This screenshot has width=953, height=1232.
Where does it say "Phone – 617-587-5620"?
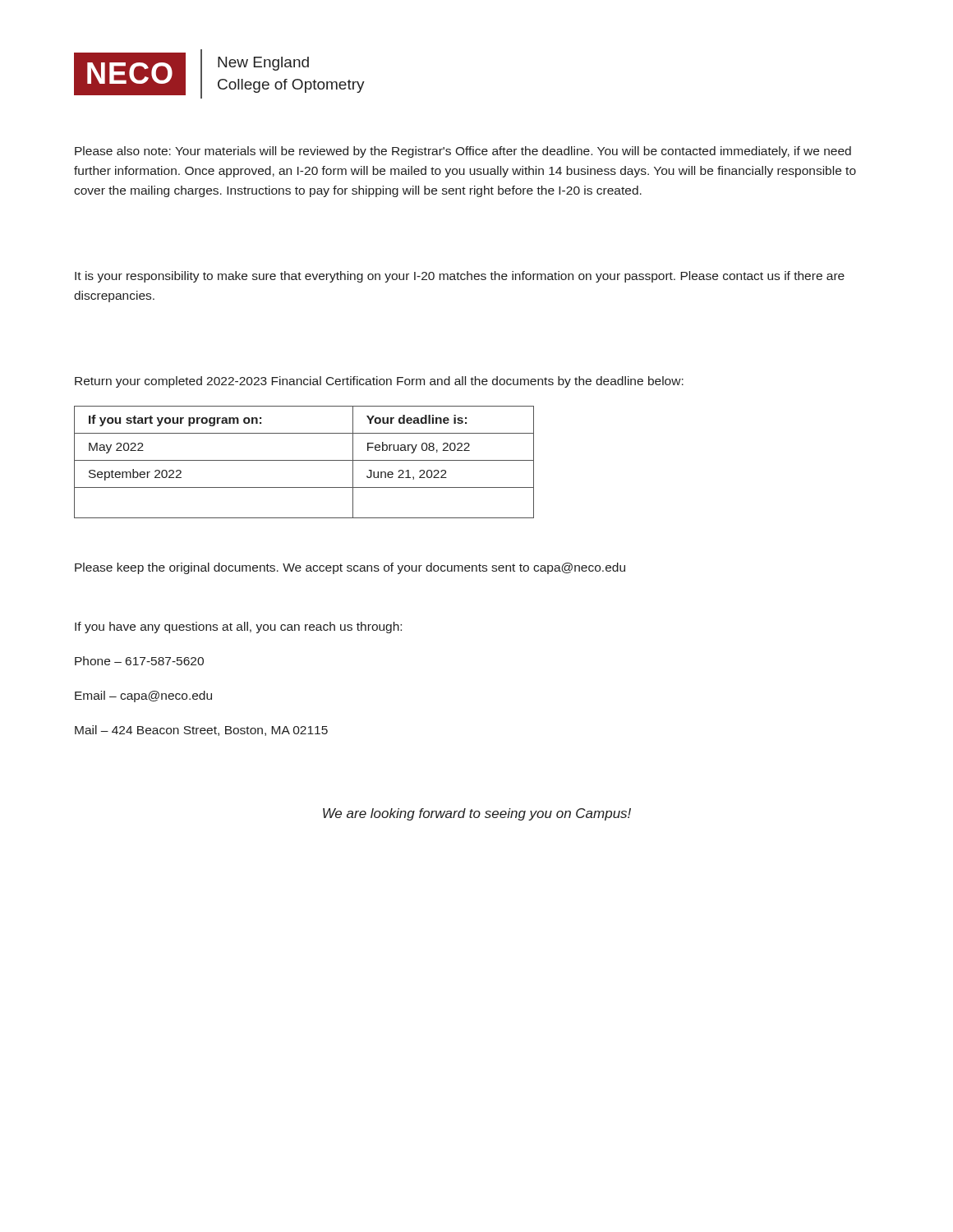click(x=139, y=661)
